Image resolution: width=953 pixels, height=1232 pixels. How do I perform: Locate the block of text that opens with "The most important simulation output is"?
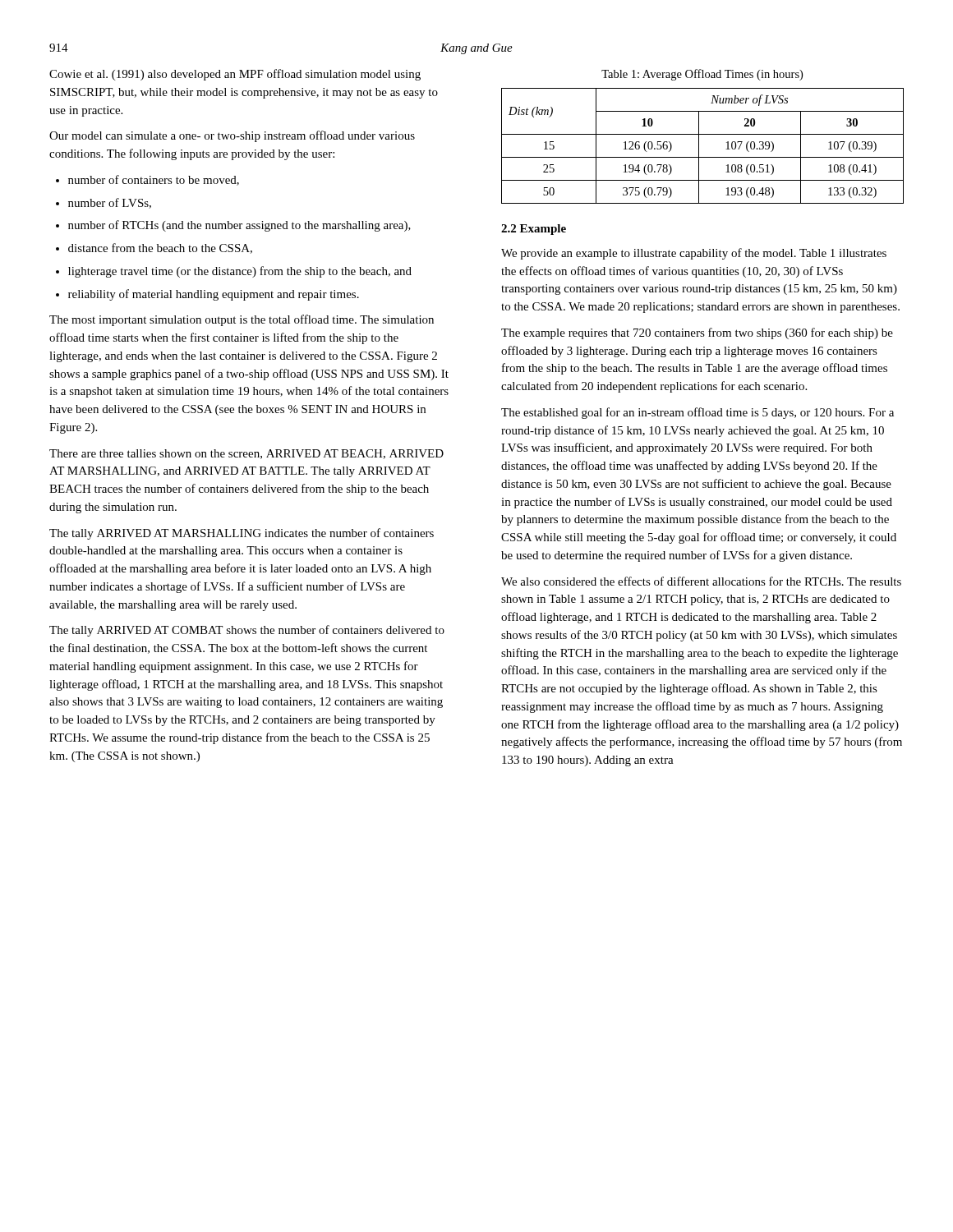[x=251, y=374]
